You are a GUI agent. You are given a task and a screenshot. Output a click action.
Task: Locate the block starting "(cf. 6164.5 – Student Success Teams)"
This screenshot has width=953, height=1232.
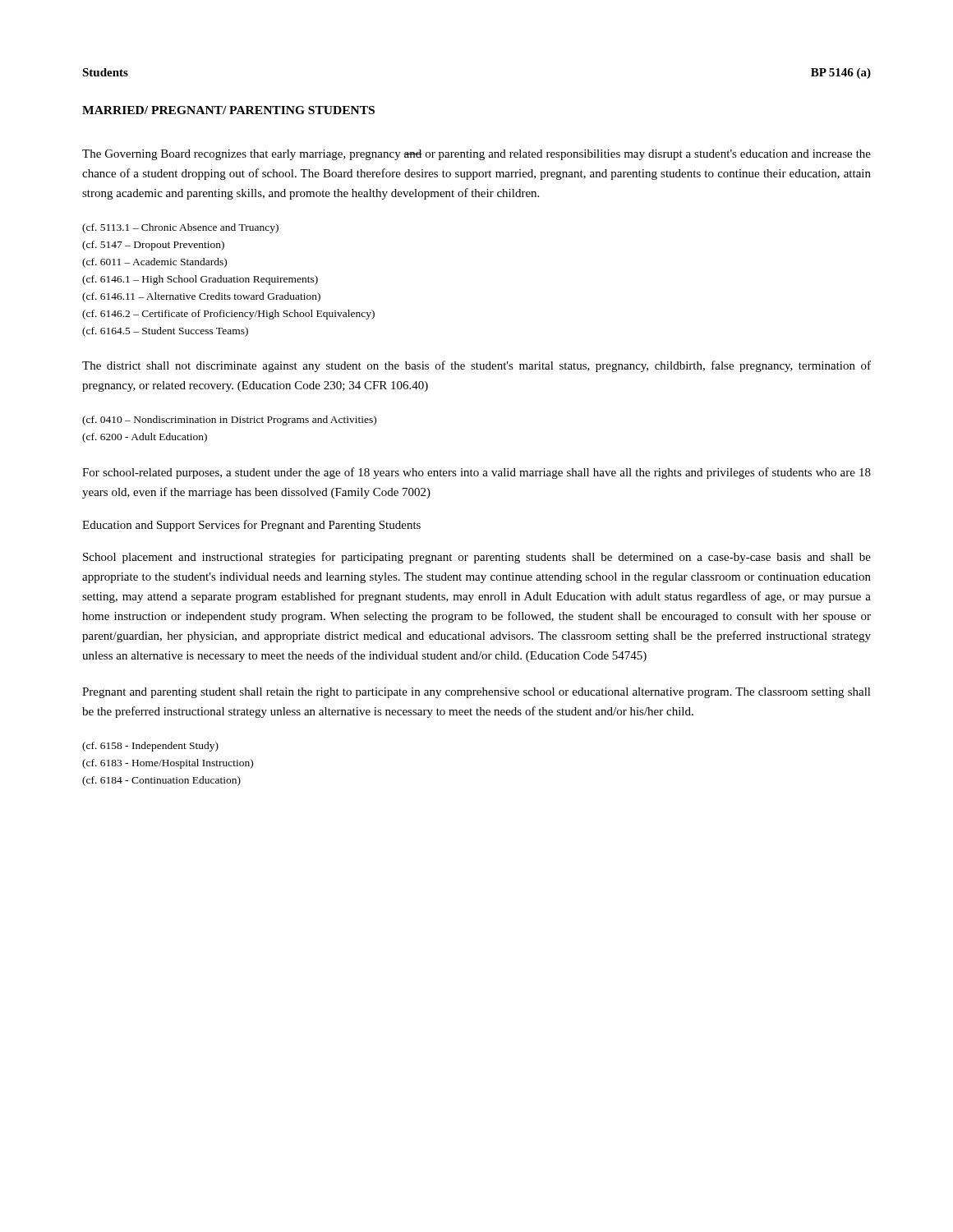[165, 330]
